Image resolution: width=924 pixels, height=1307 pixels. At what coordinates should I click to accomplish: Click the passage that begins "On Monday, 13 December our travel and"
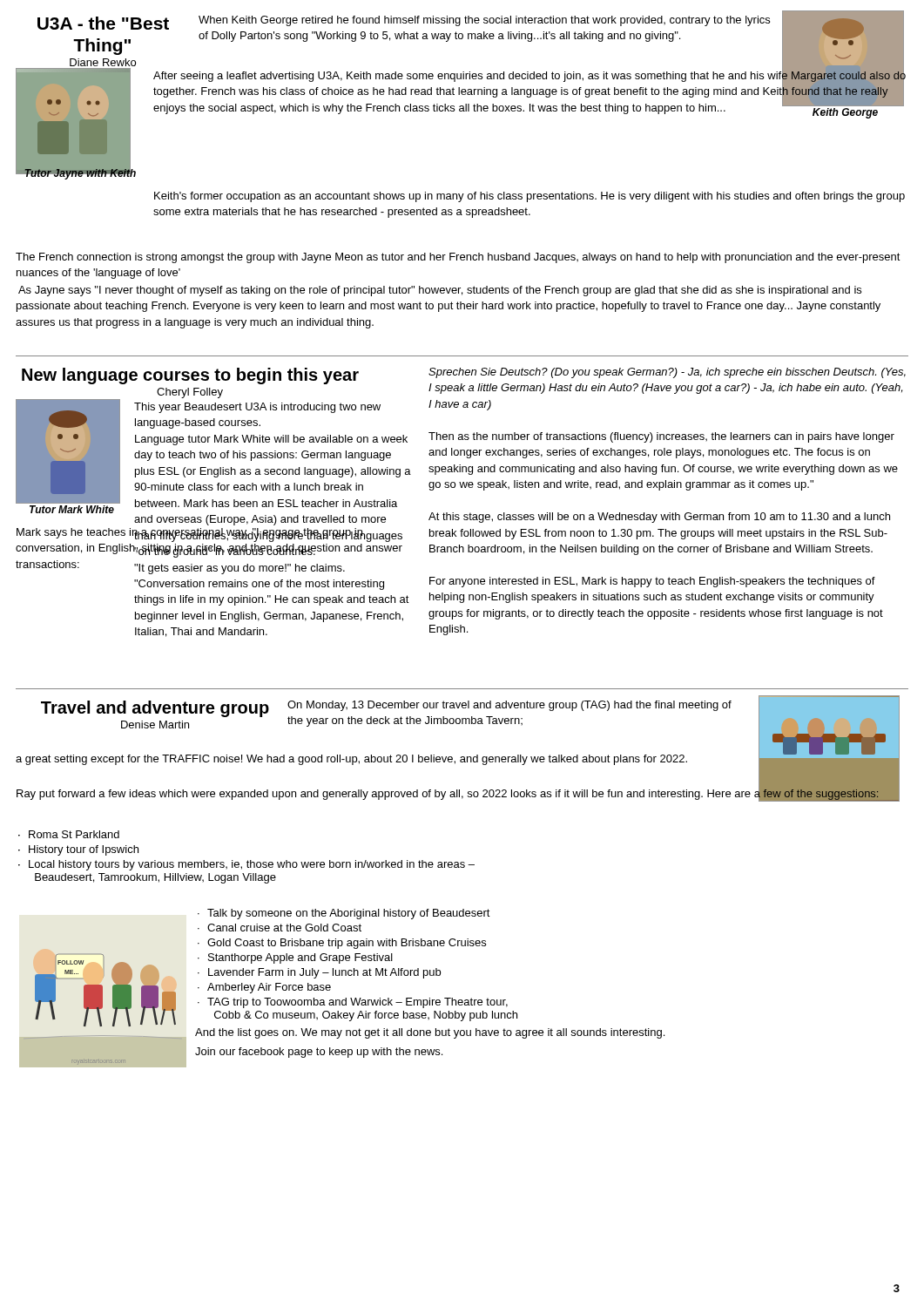click(x=509, y=713)
